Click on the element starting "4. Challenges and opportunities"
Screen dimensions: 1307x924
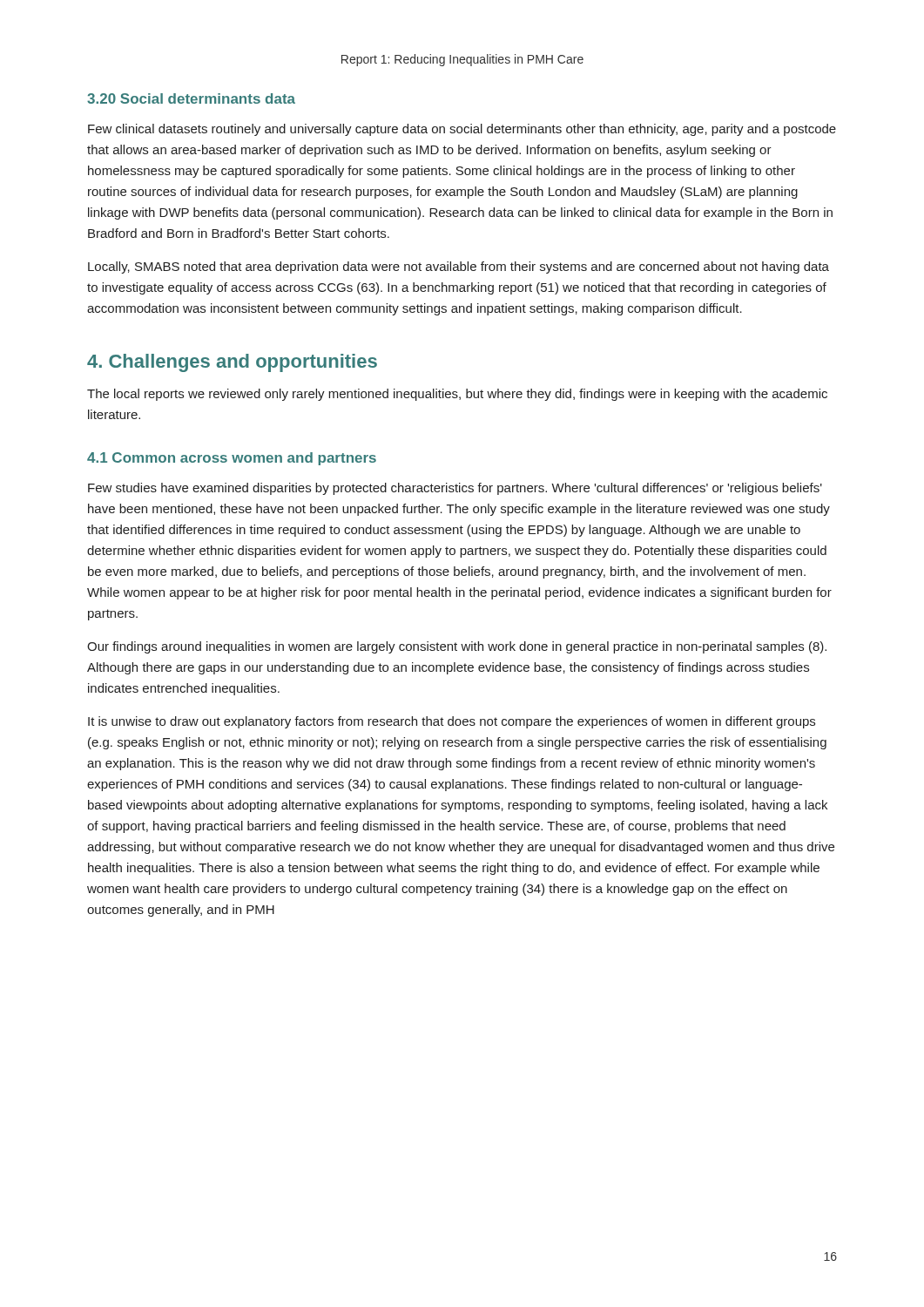[232, 361]
